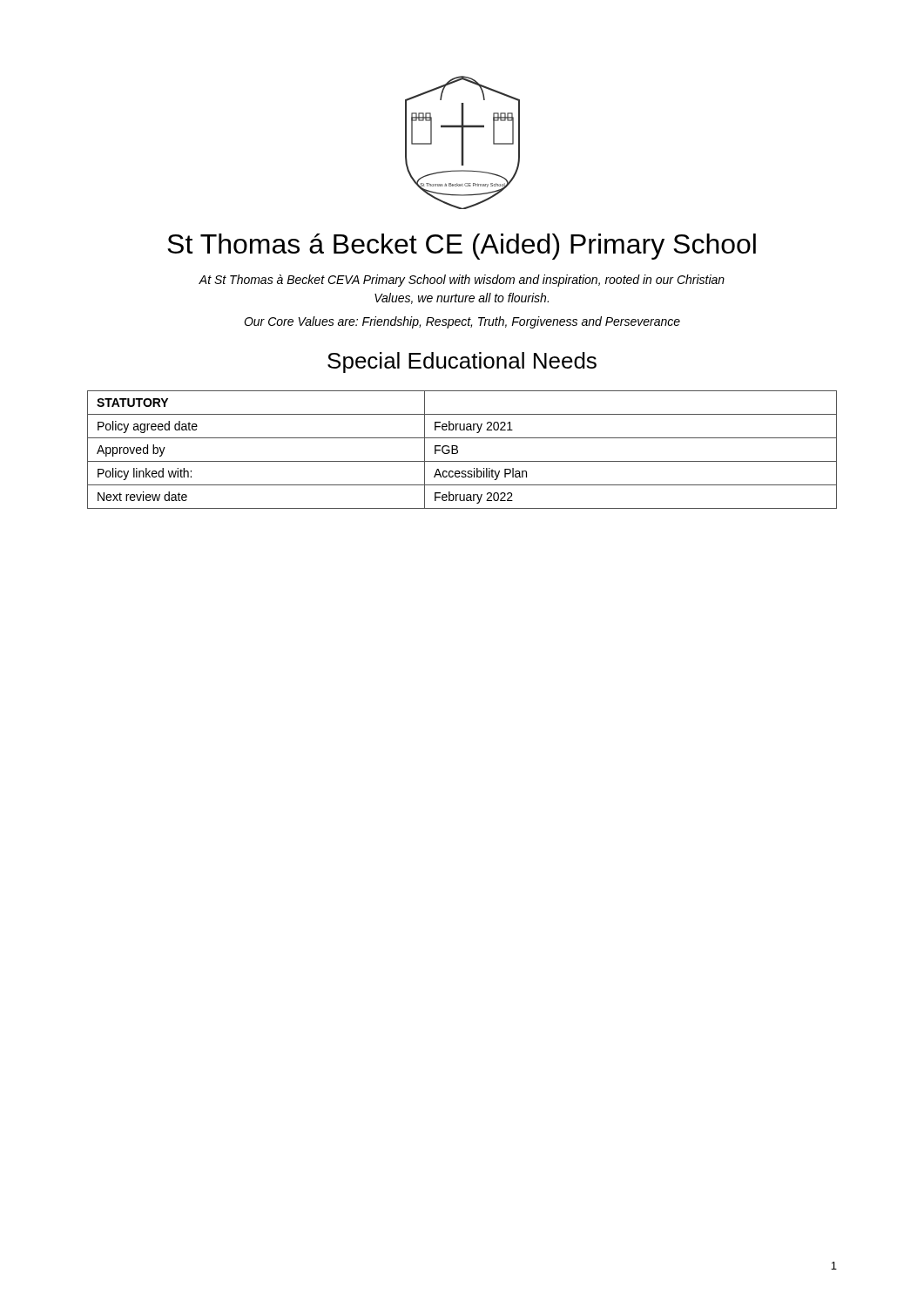Find the table that mentions "February 2022"
The width and height of the screenshot is (924, 1307).
[462, 450]
